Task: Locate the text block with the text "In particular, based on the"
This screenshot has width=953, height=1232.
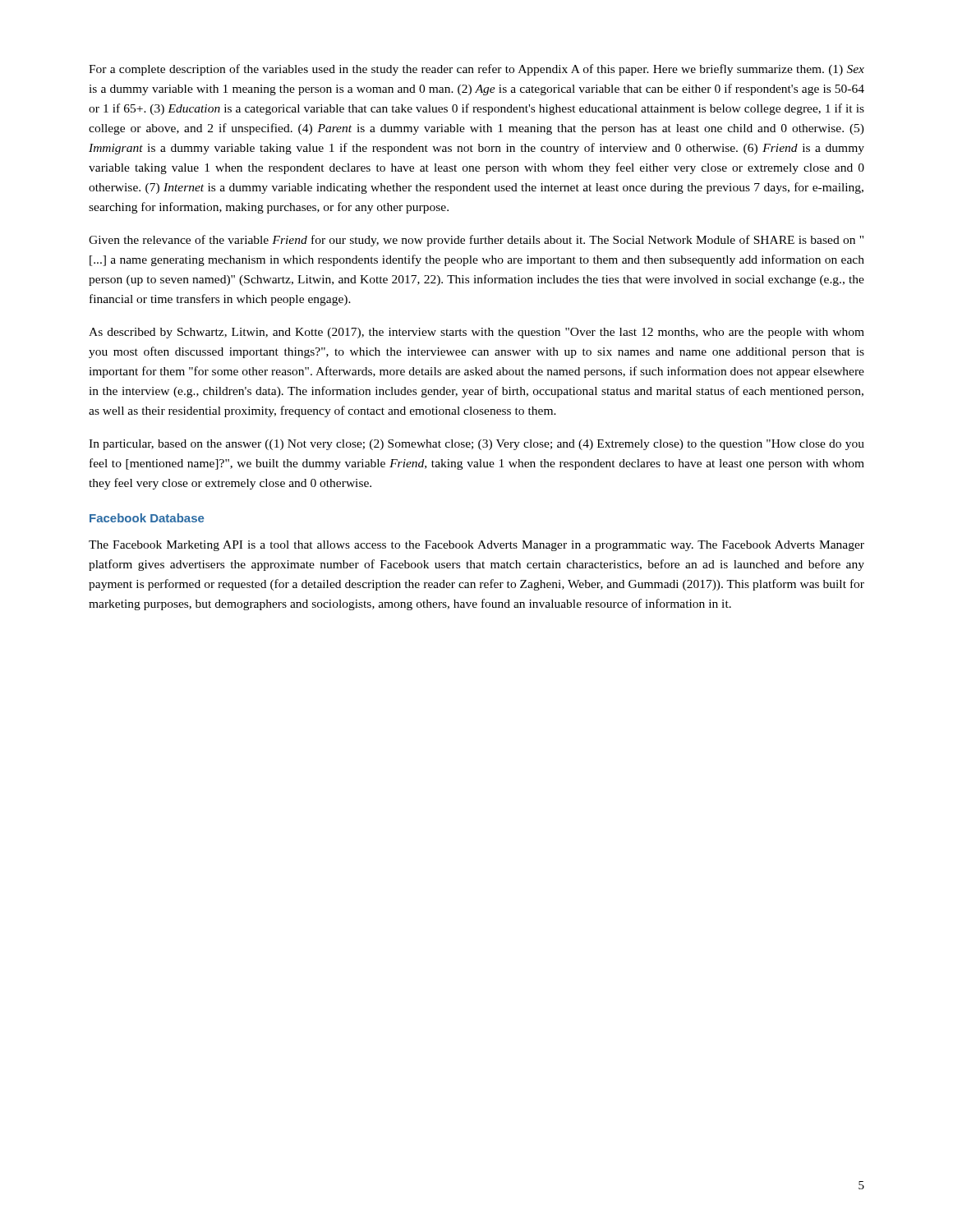Action: [x=476, y=463]
